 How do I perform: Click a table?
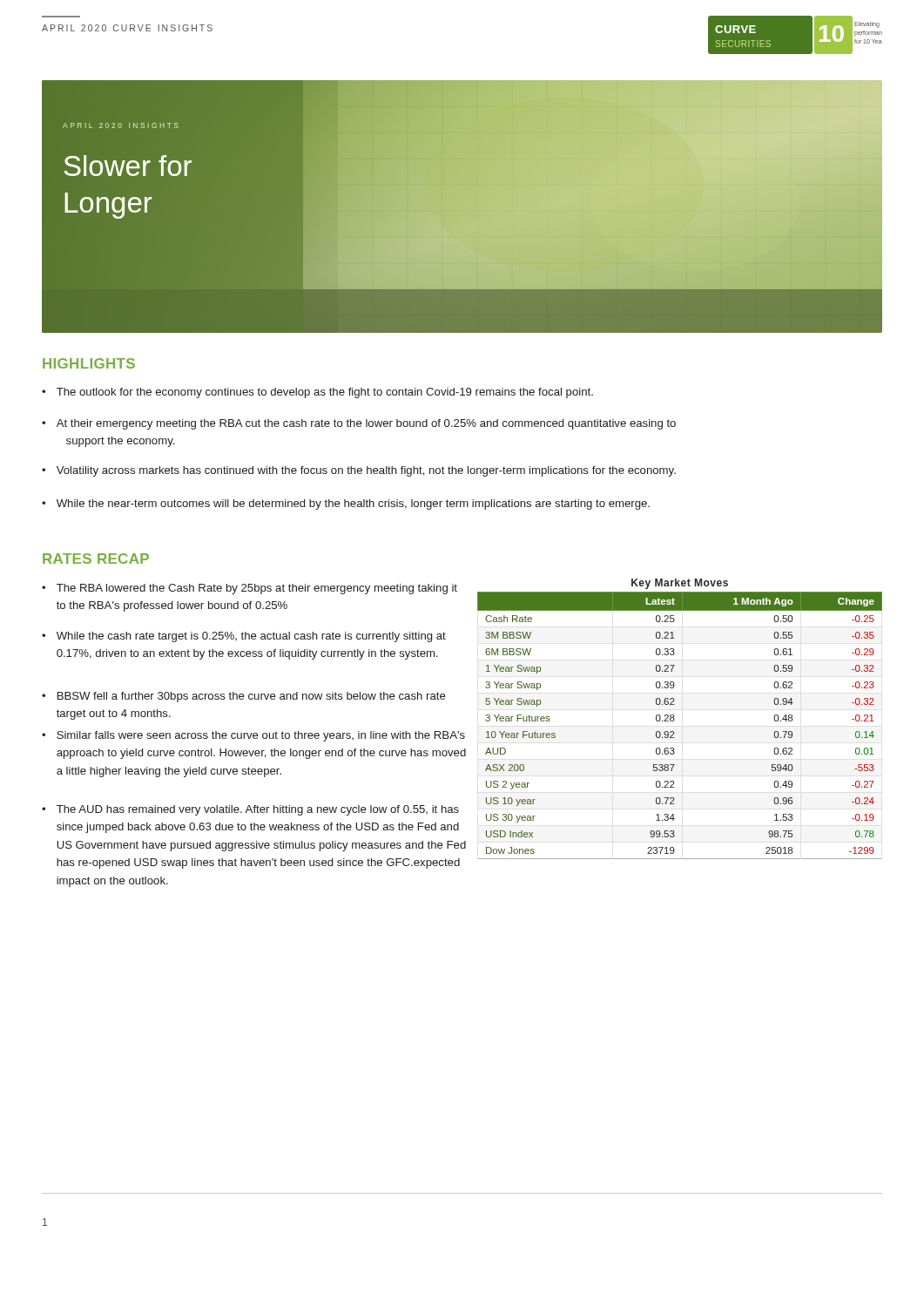[x=680, y=718]
